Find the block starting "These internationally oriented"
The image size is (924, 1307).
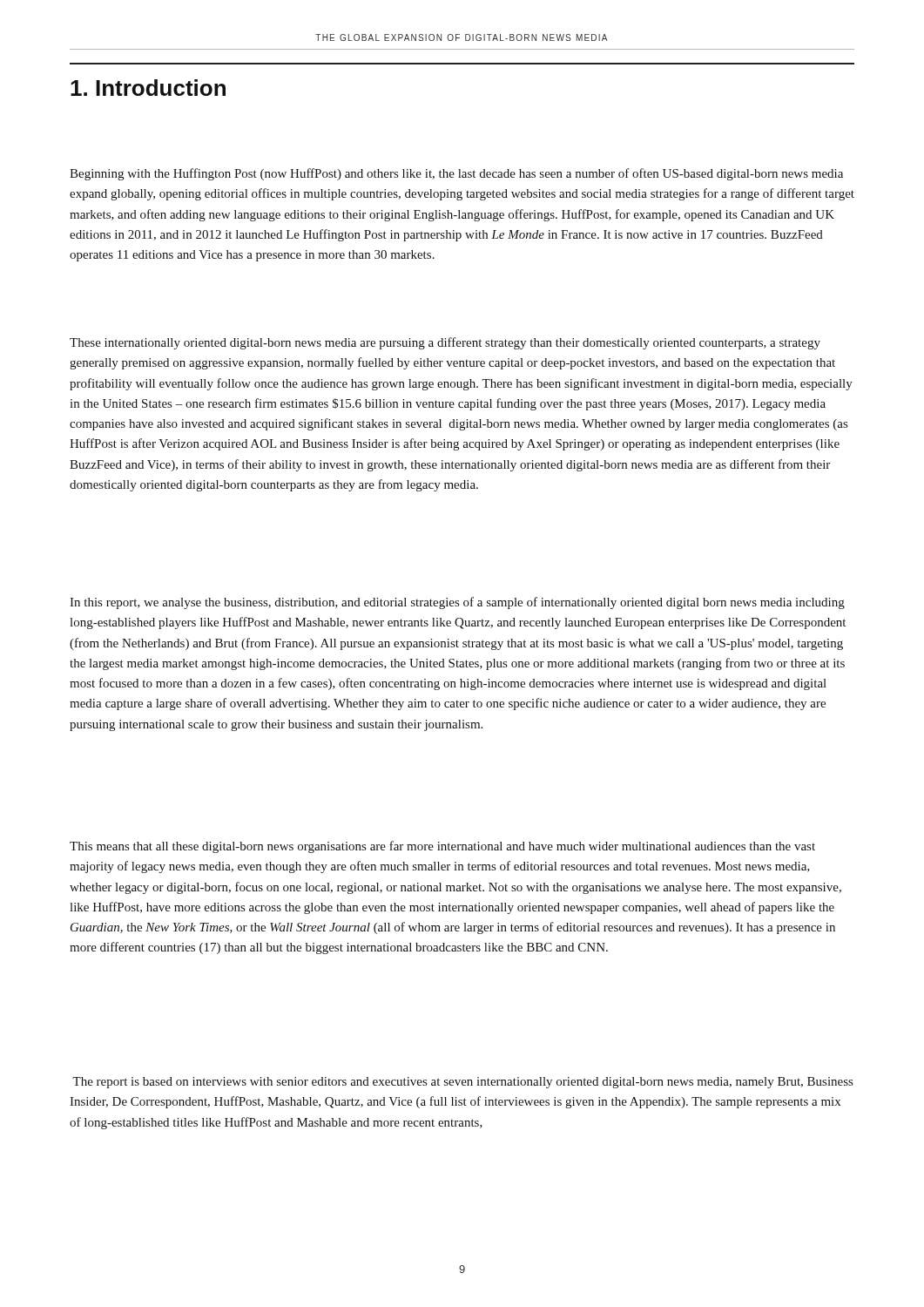pyautogui.click(x=462, y=414)
